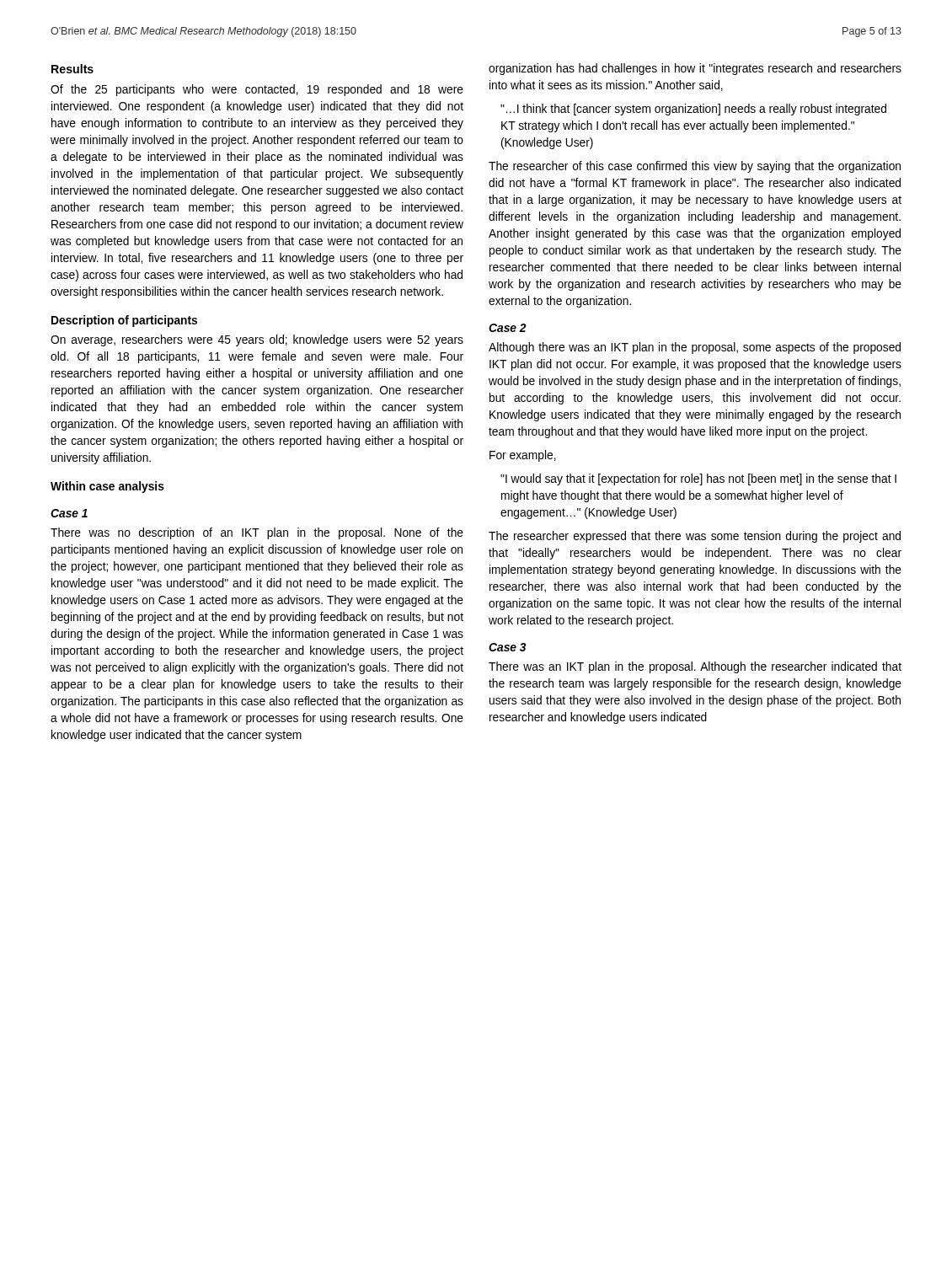Find the block on this page that starts "There was an IKT"
This screenshot has width=952, height=1264.
coord(695,692)
